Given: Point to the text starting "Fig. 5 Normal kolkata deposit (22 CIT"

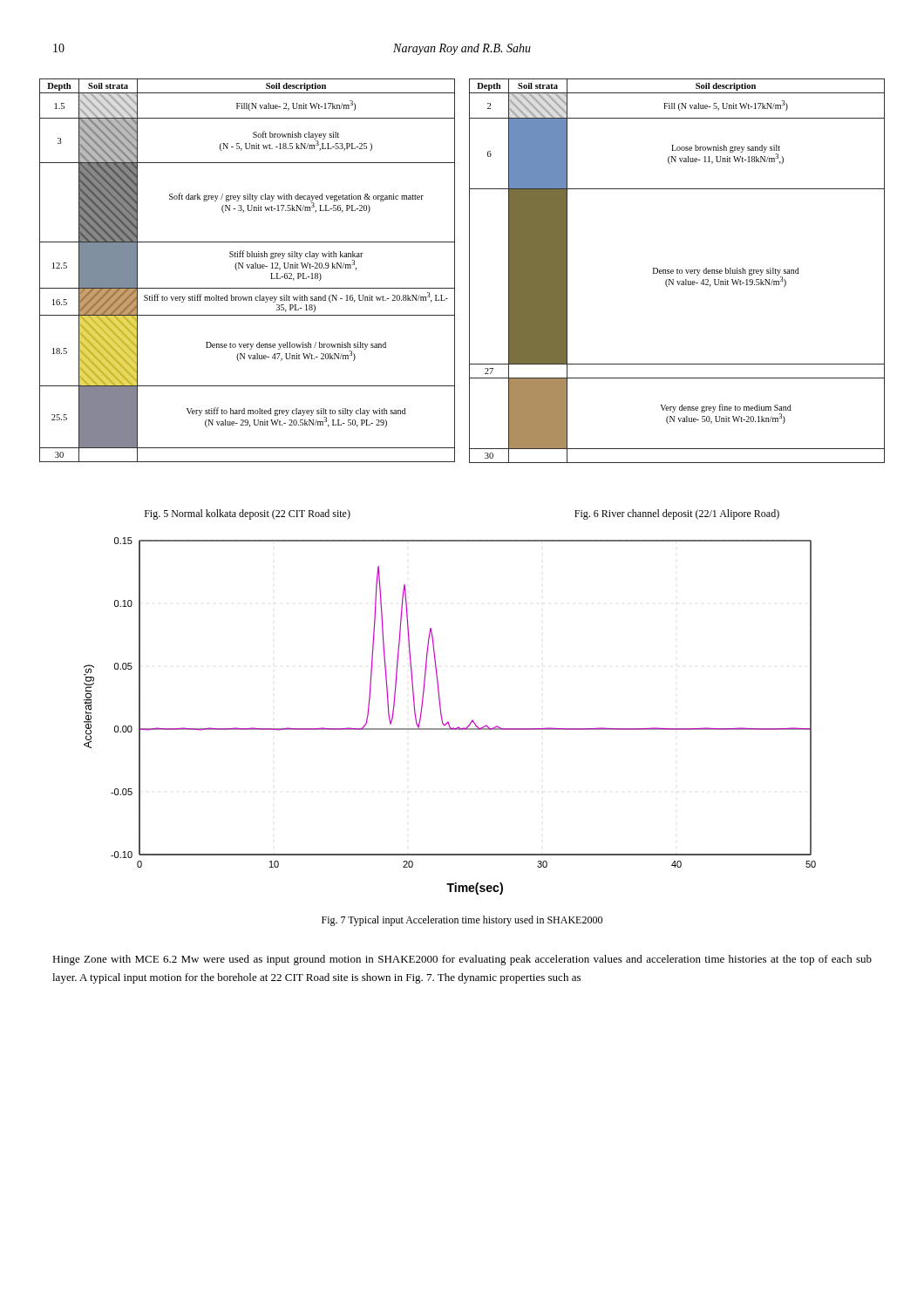Looking at the screenshot, I should pyautogui.click(x=247, y=514).
